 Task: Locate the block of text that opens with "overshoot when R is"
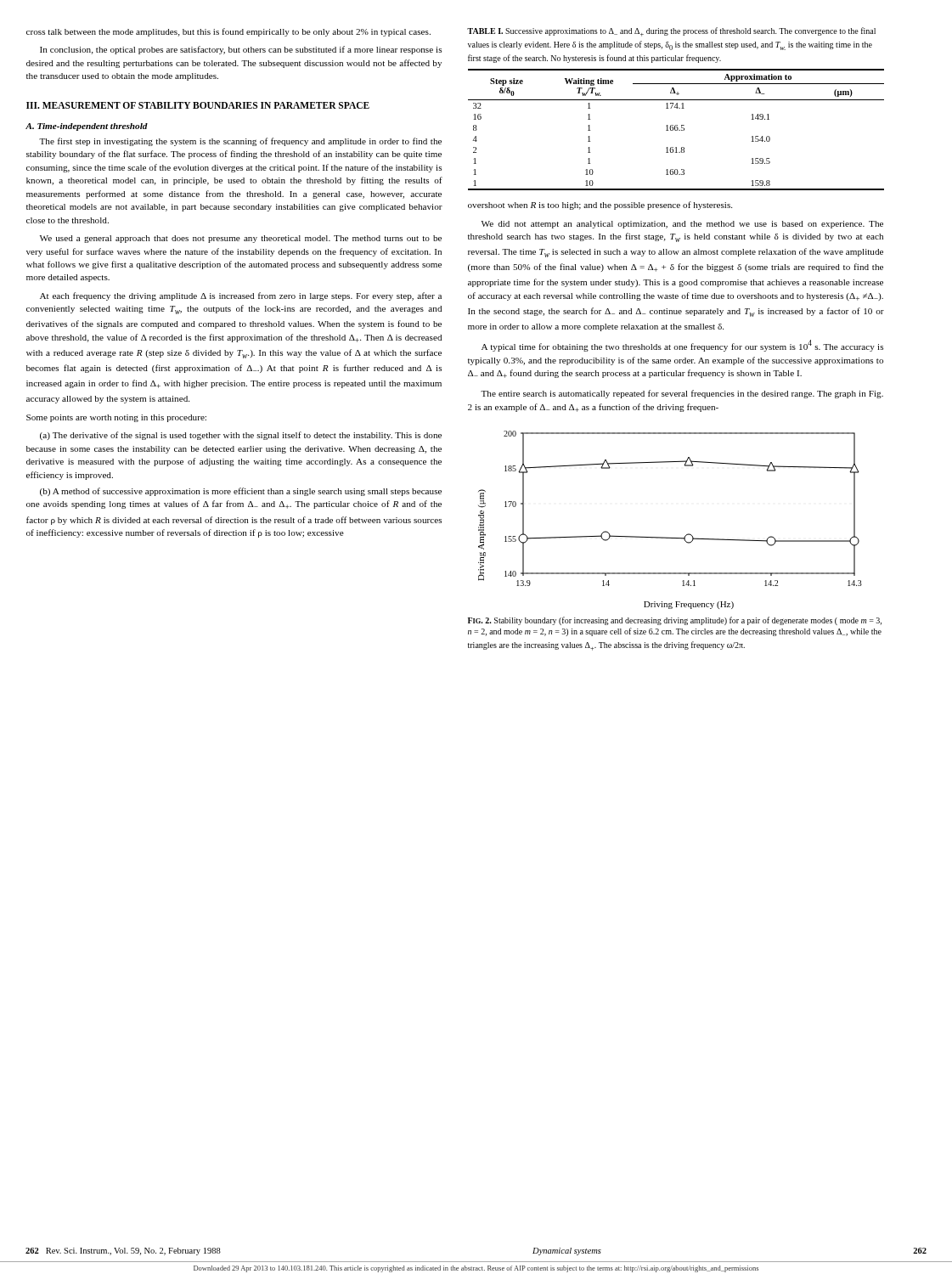point(600,205)
